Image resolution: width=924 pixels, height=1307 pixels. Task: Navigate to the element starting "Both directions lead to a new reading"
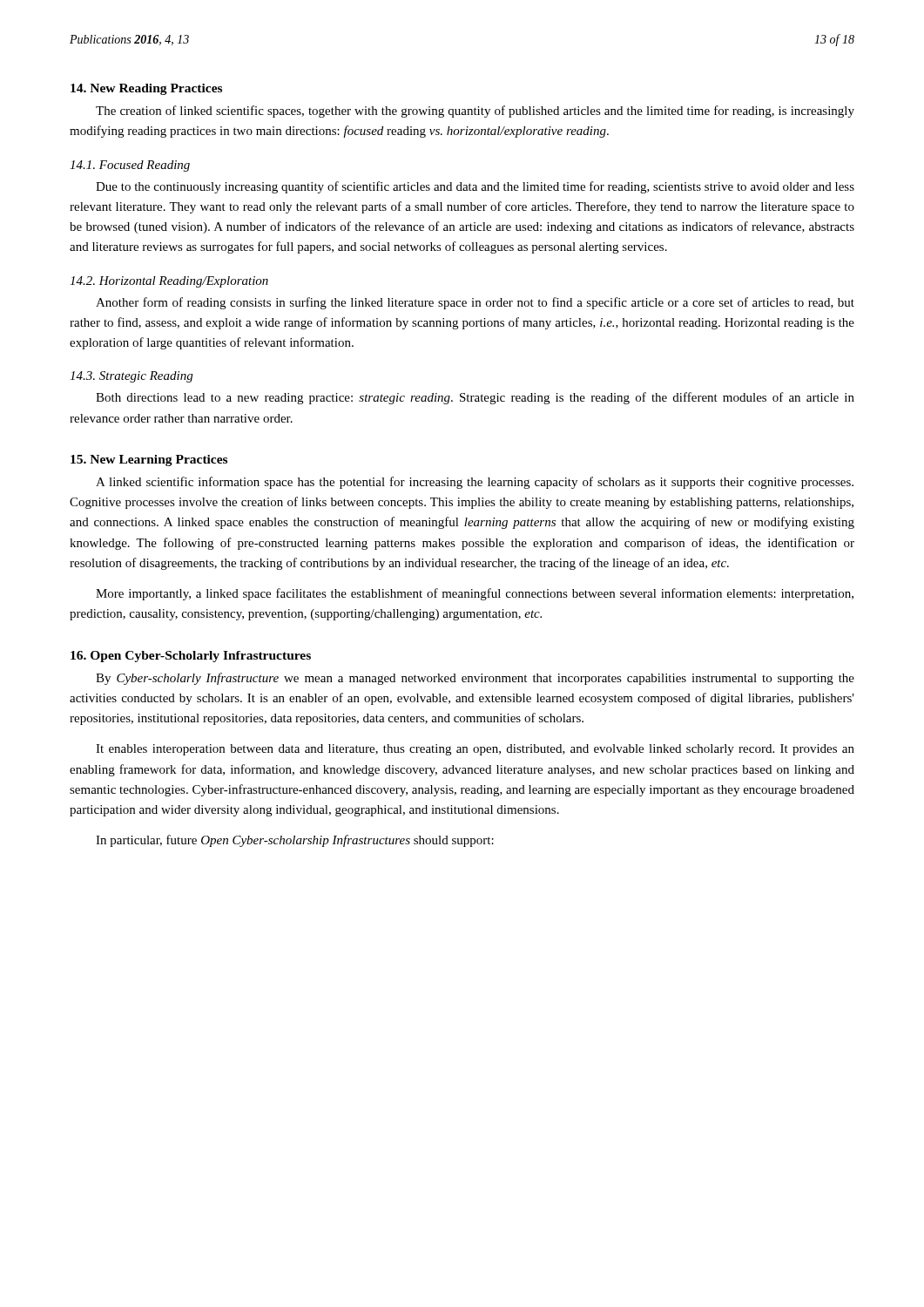click(x=462, y=408)
